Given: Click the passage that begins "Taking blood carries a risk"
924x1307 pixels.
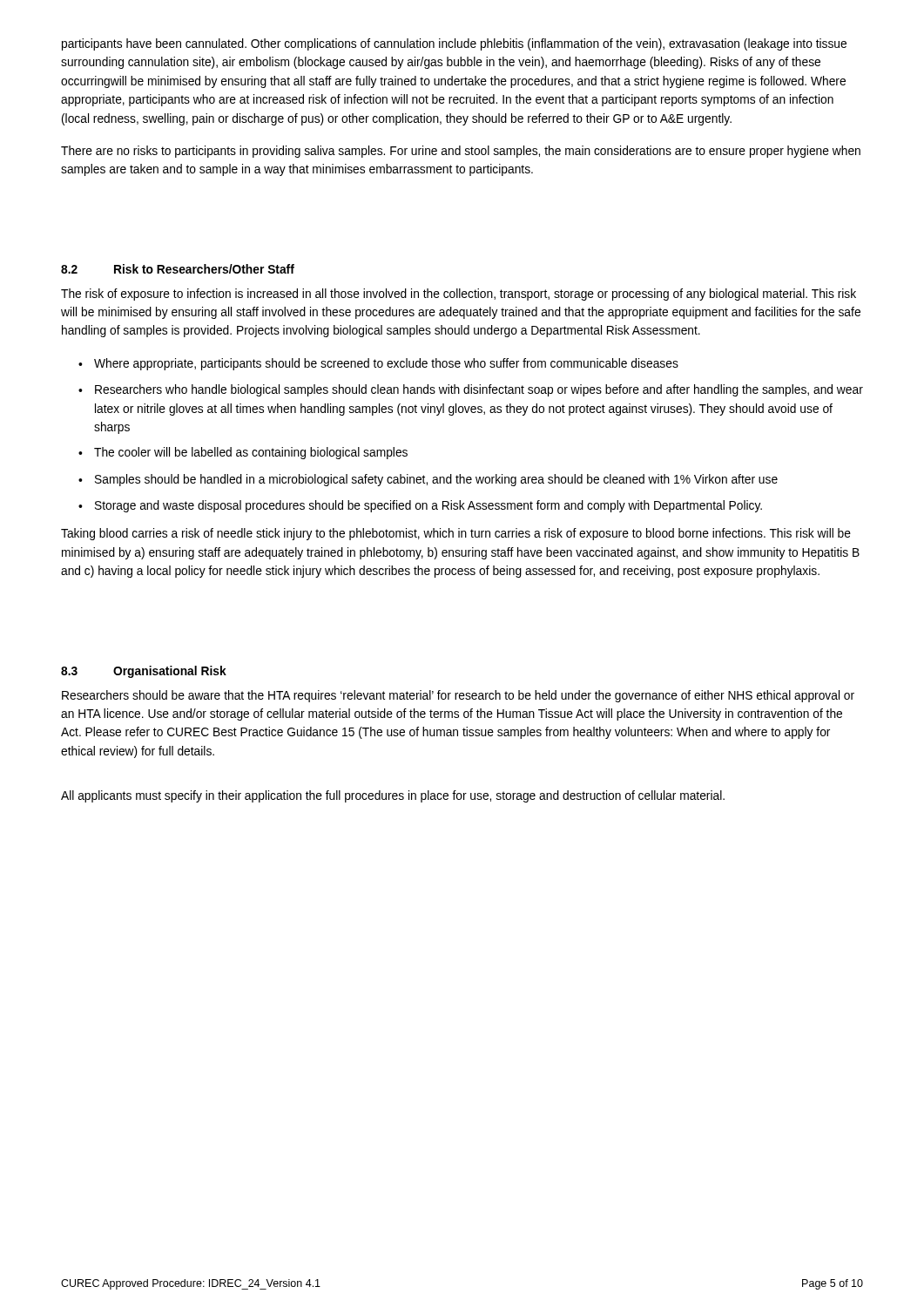Looking at the screenshot, I should click(x=460, y=553).
